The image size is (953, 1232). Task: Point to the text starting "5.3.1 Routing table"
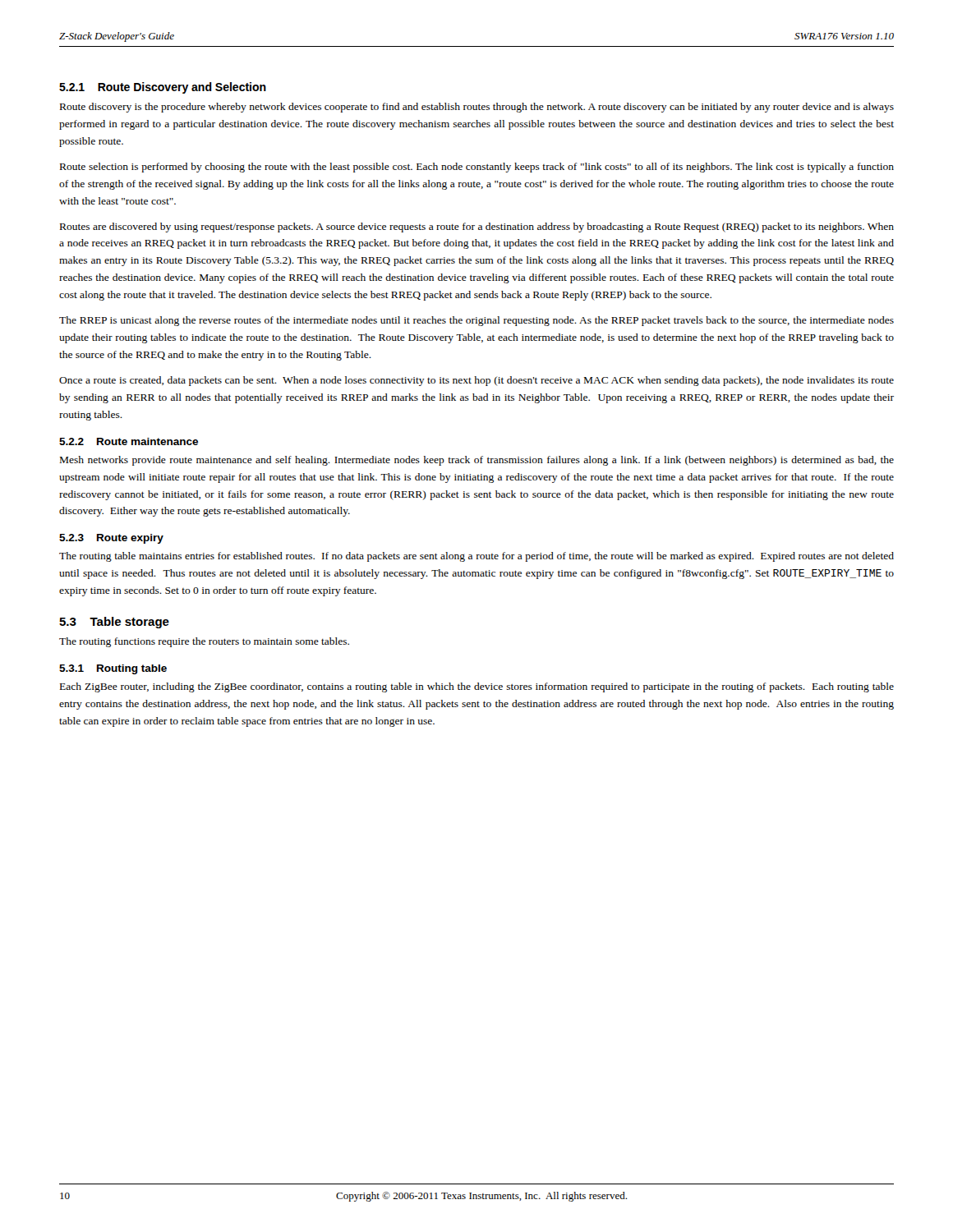click(113, 668)
